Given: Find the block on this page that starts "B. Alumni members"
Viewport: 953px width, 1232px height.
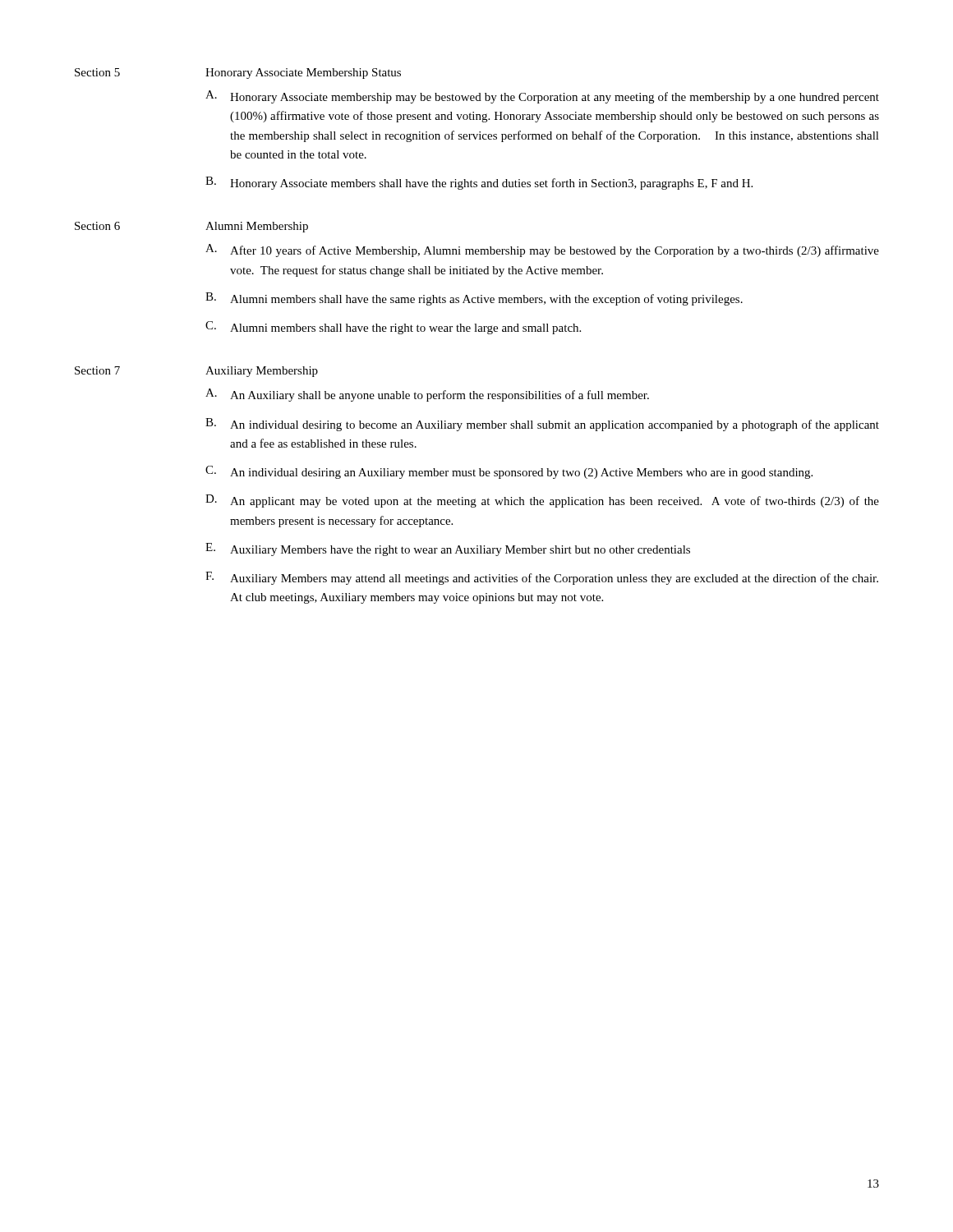Looking at the screenshot, I should (x=542, y=299).
